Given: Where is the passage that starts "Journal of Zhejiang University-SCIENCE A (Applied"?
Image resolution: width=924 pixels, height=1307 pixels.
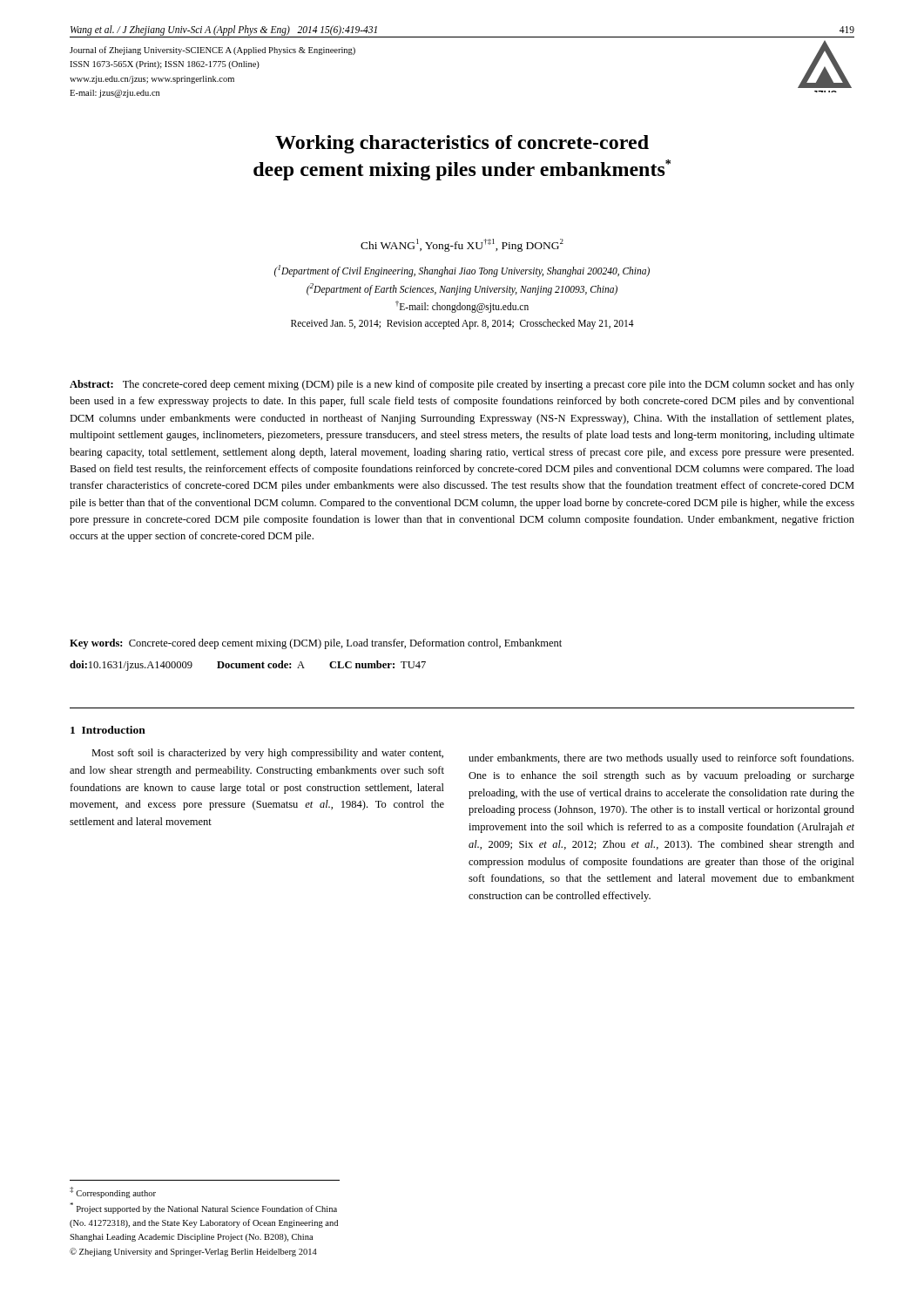Looking at the screenshot, I should coord(213,71).
